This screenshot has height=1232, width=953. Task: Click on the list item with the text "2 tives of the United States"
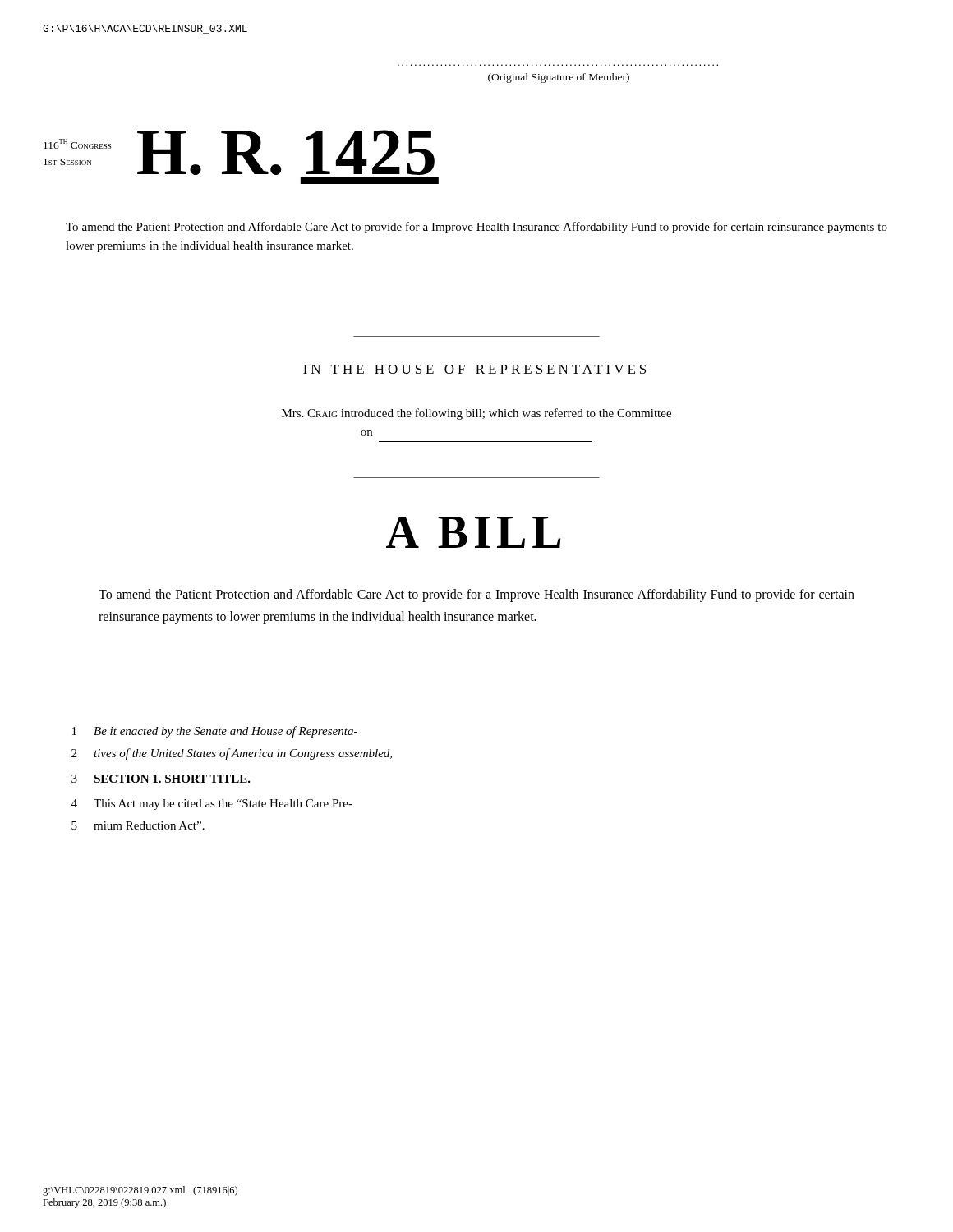[x=232, y=754]
